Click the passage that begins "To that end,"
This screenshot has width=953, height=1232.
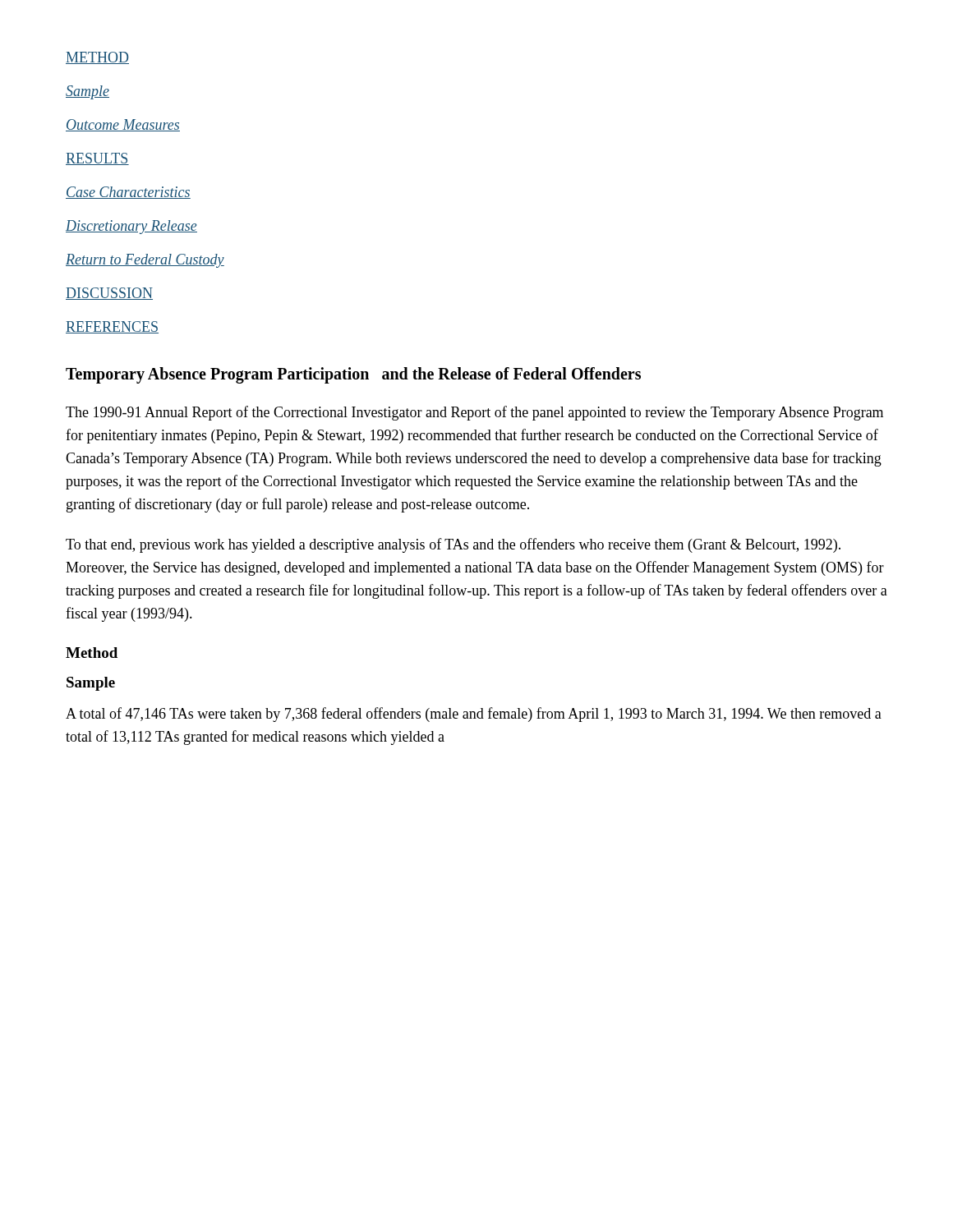476,579
